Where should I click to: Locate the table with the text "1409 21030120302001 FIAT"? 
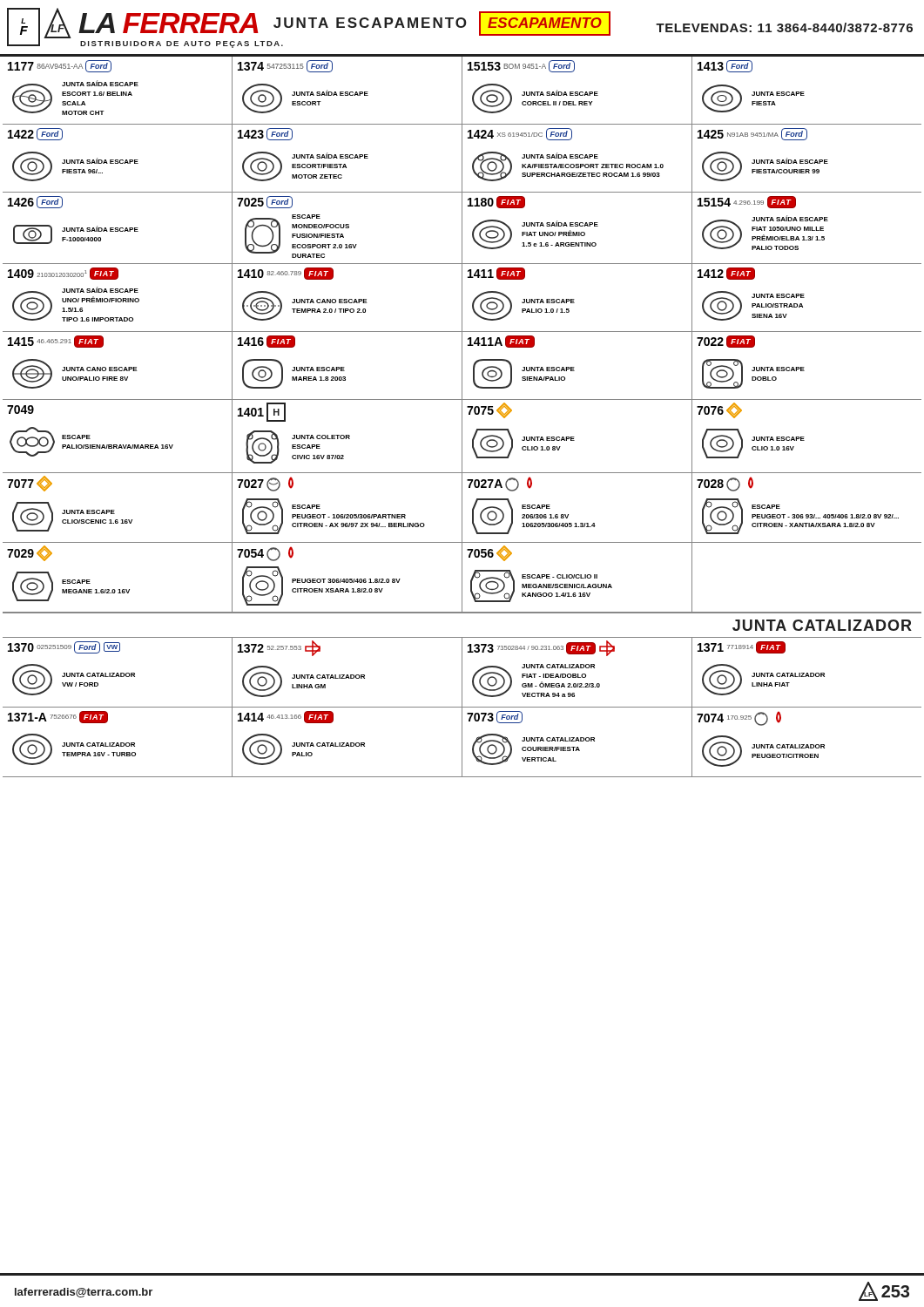click(x=462, y=298)
